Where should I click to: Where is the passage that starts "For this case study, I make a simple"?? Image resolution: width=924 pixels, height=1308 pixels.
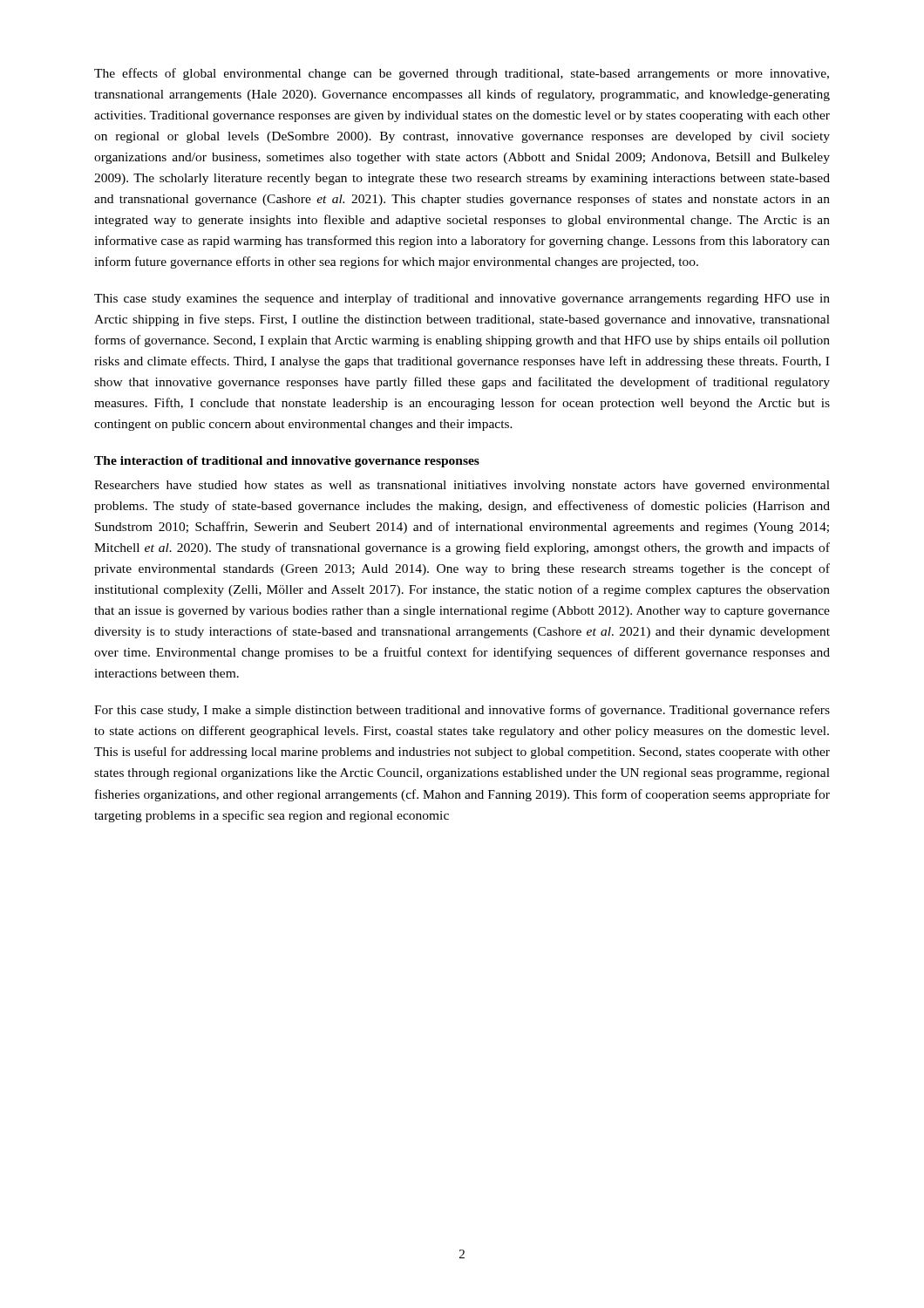point(462,762)
